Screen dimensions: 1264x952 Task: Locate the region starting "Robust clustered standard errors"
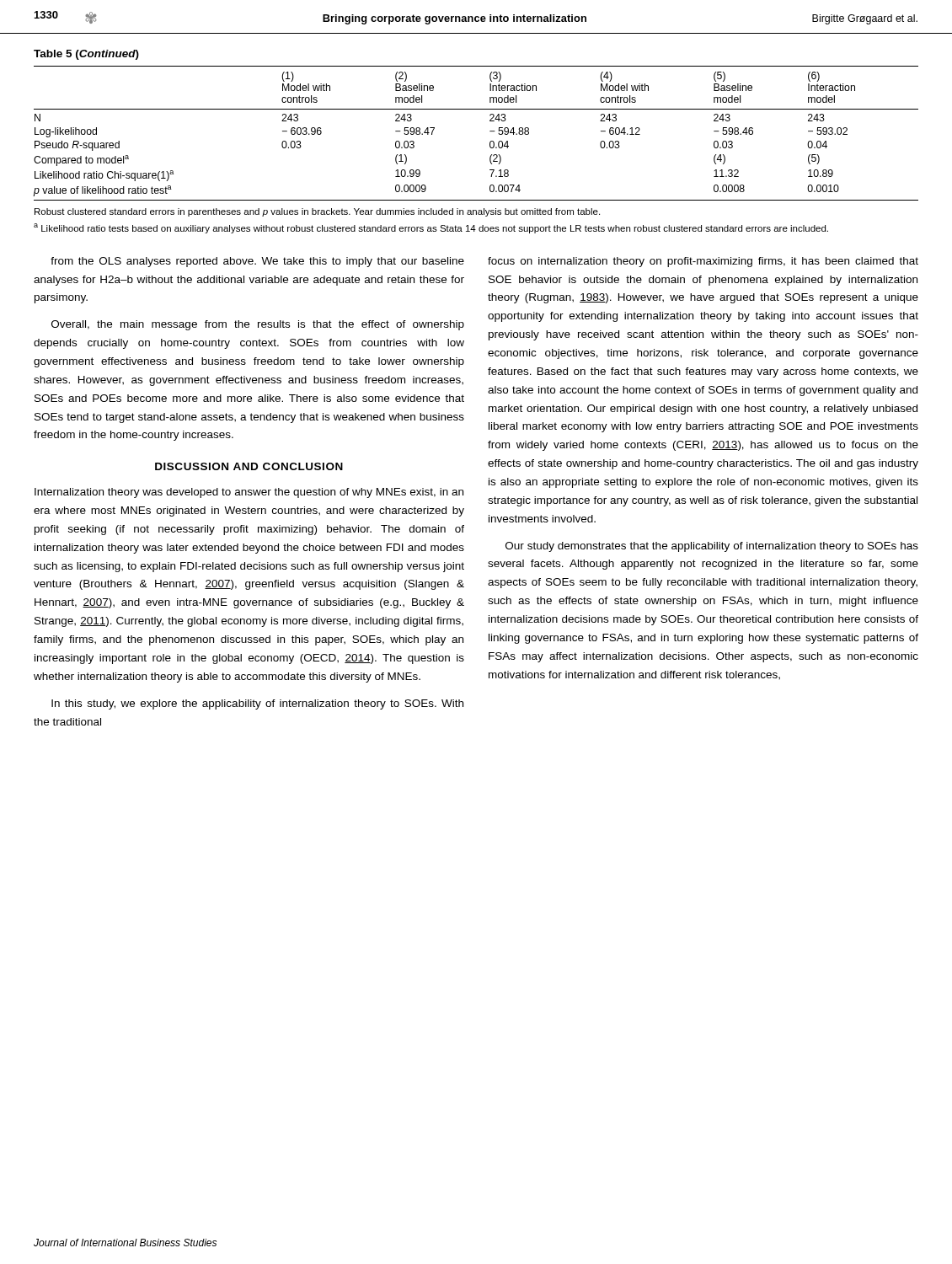[431, 220]
